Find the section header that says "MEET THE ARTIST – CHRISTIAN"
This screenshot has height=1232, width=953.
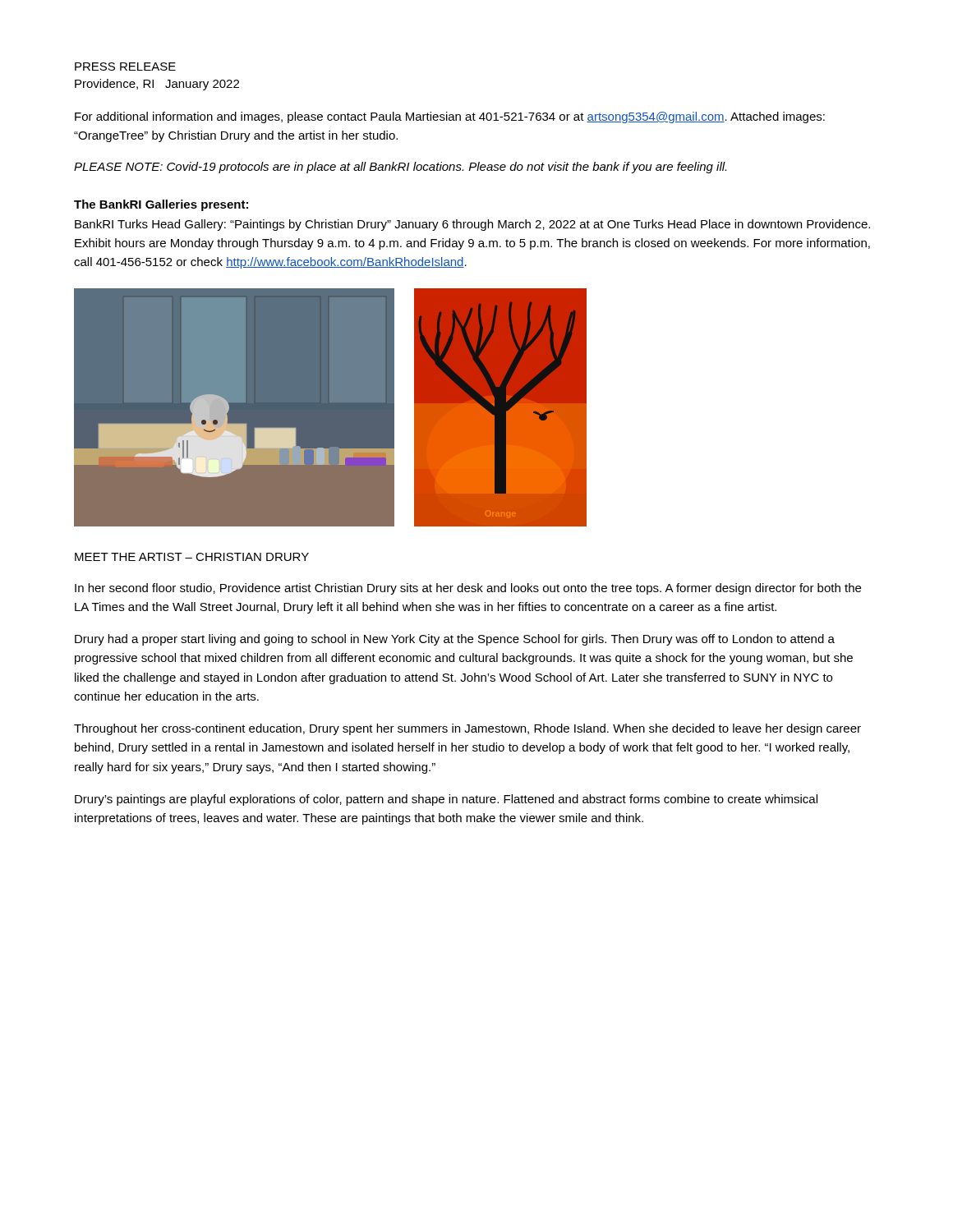click(192, 556)
